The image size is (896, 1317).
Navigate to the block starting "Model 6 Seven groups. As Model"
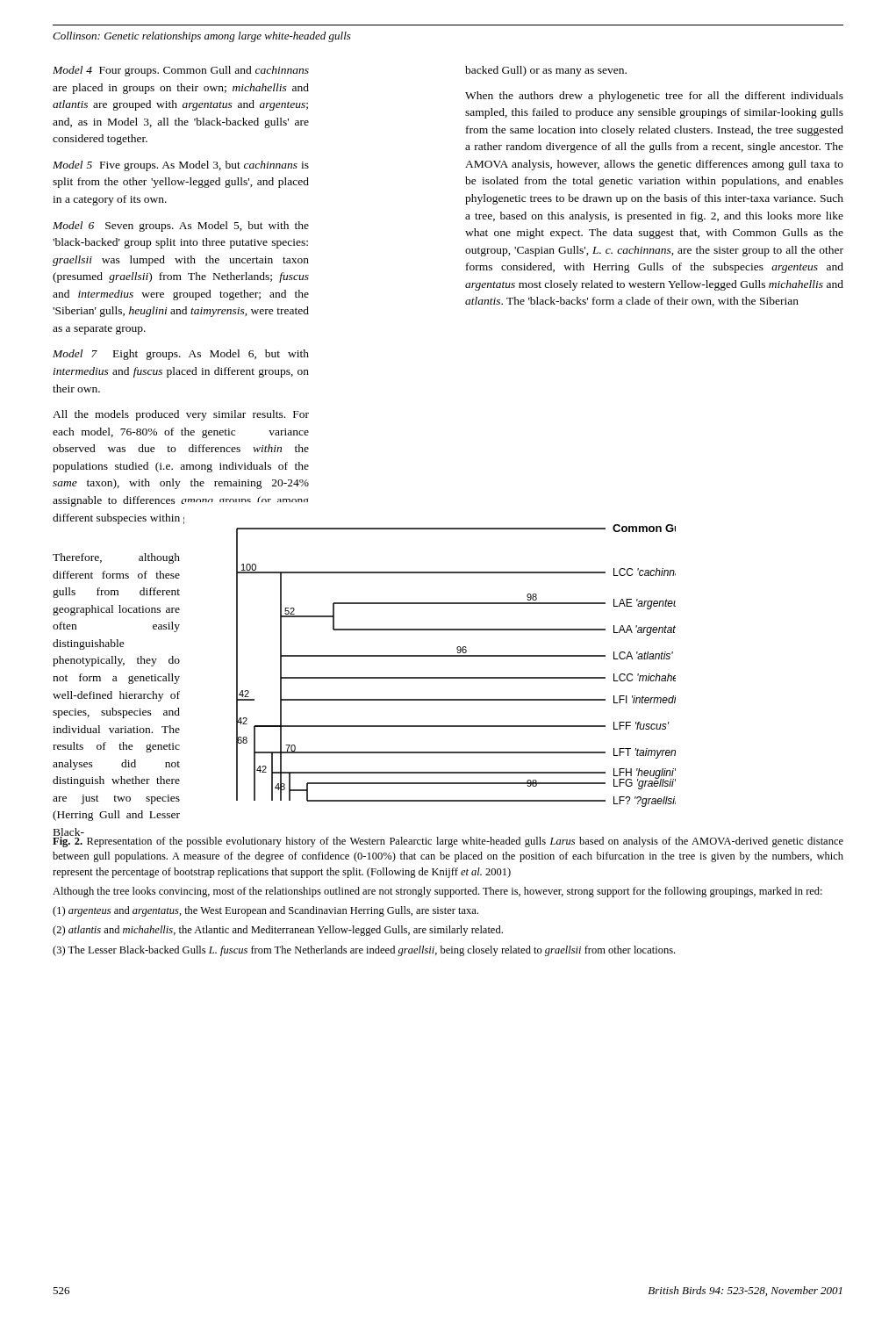coord(181,277)
